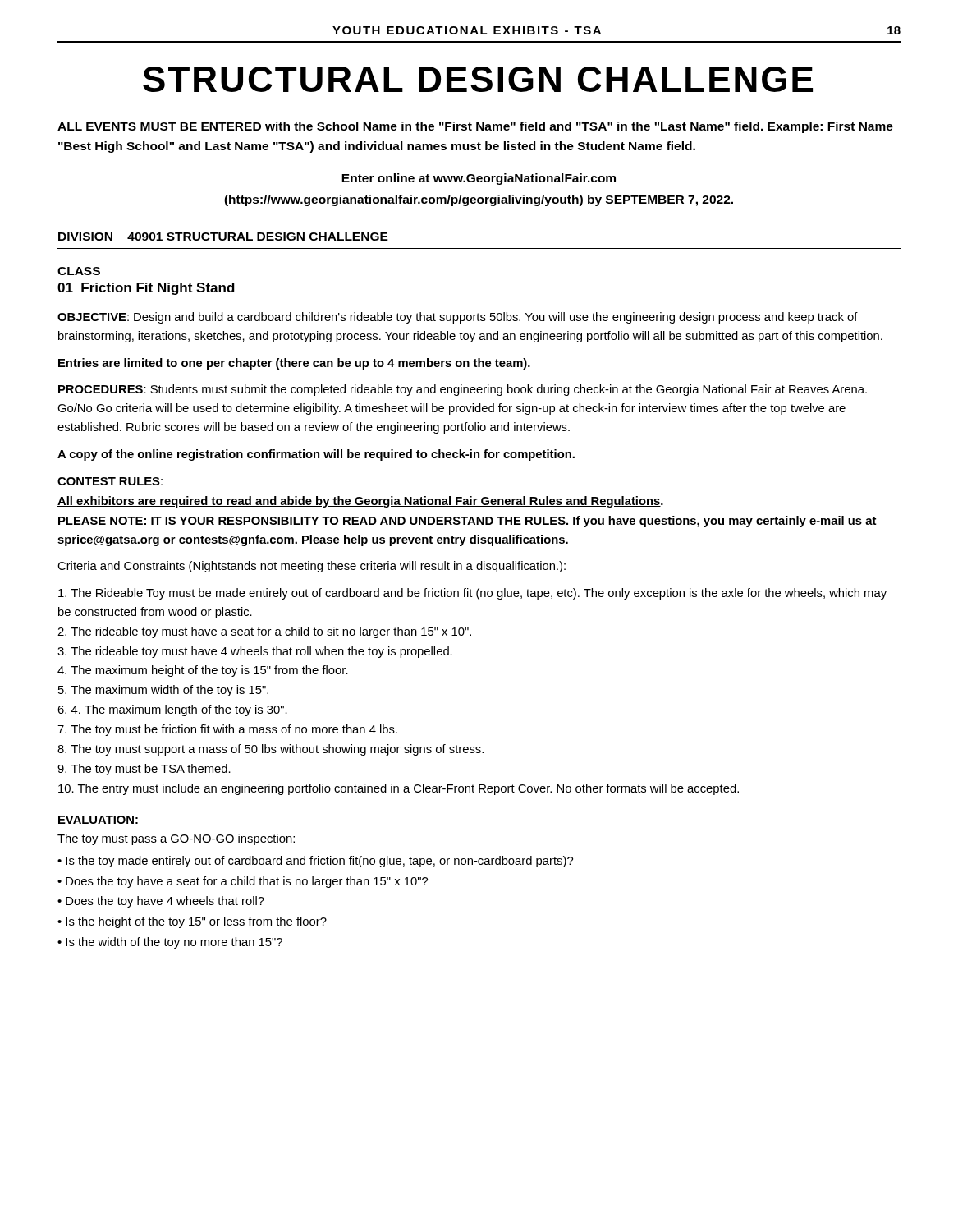Image resolution: width=958 pixels, height=1232 pixels.
Task: Click the passage that begins "• Is the height"
Action: coord(192,921)
